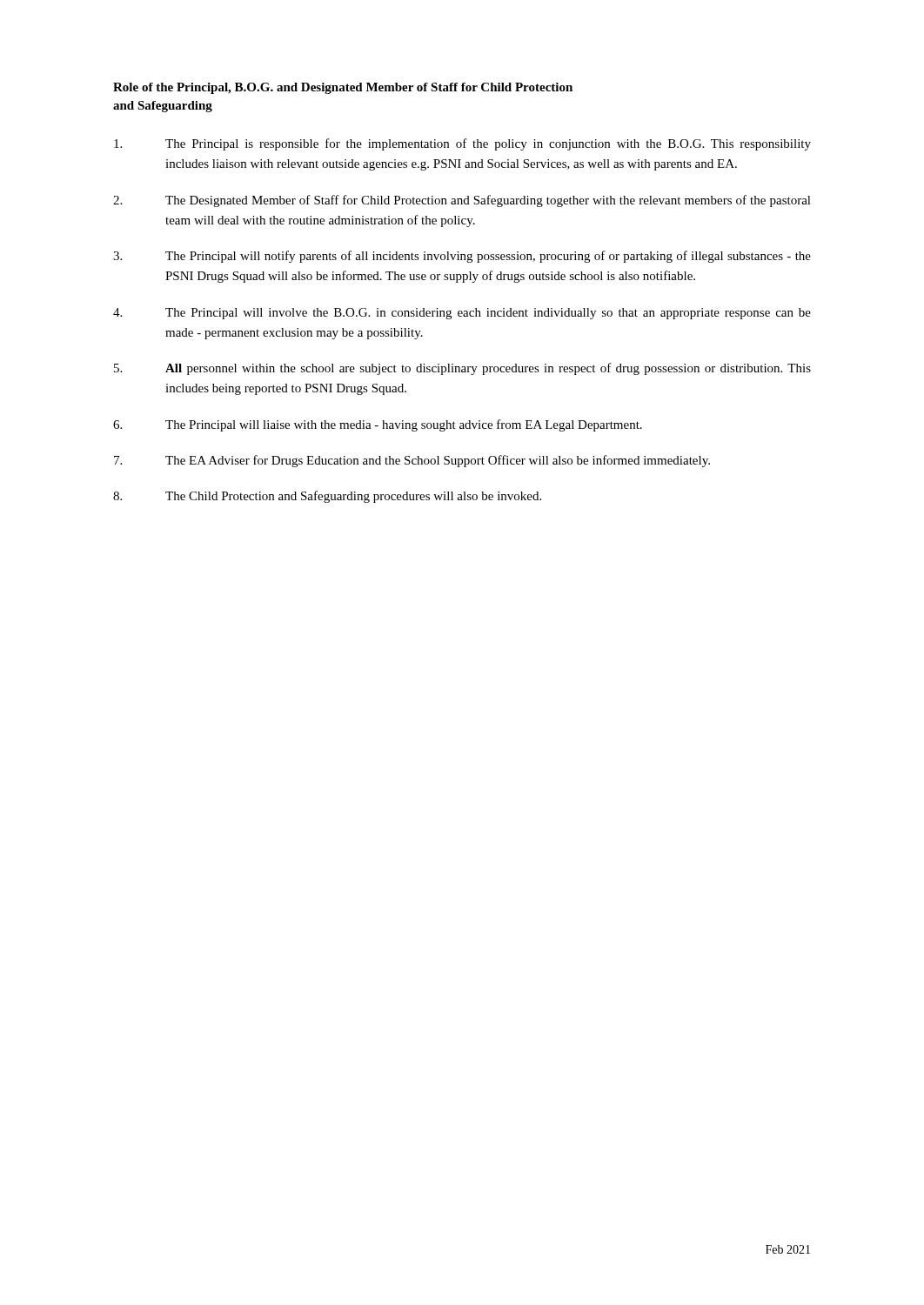Point to the text starting "2. The Designated Member of"
The height and width of the screenshot is (1305, 924).
coord(462,210)
